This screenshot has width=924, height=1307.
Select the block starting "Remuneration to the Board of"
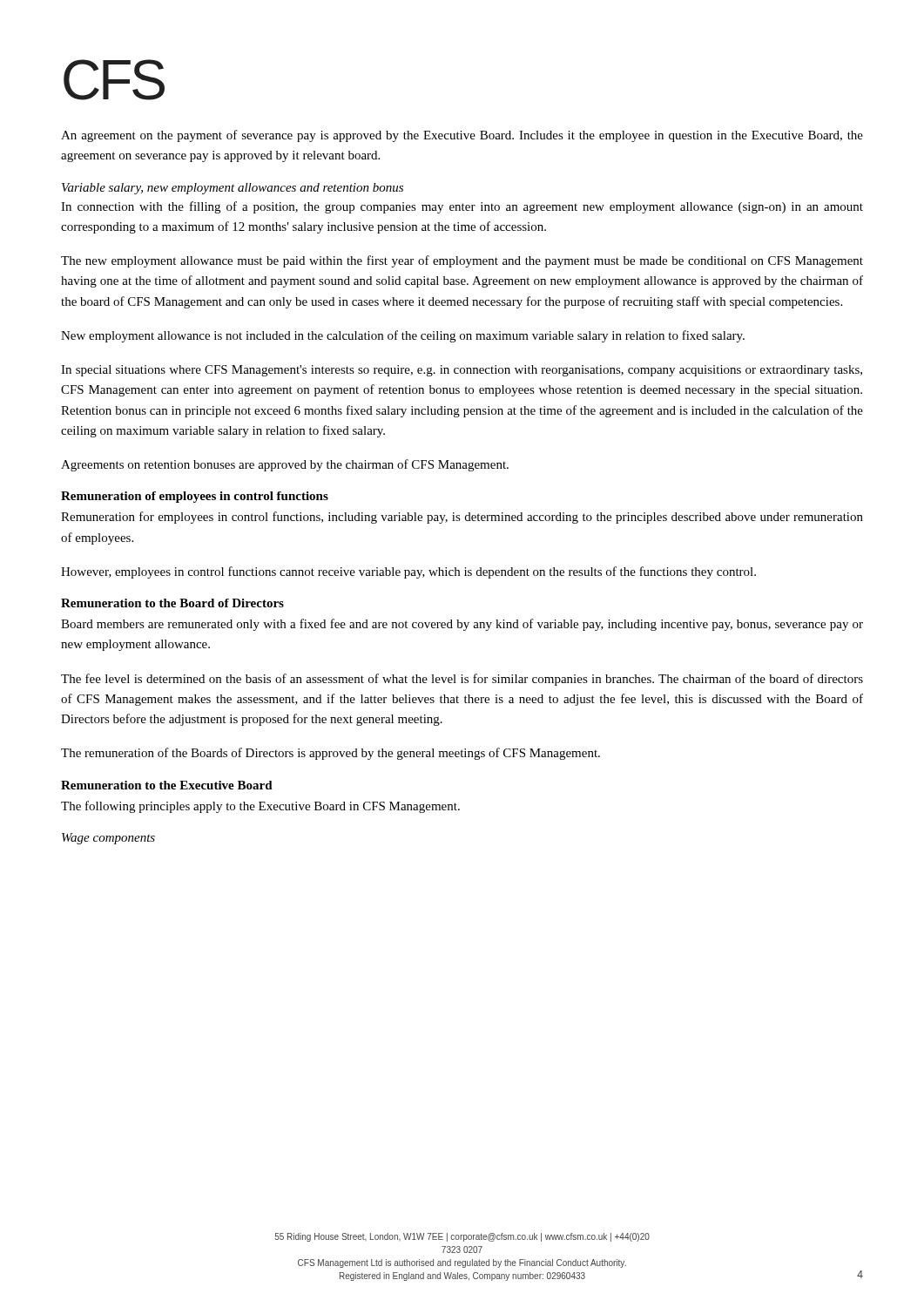coord(172,603)
